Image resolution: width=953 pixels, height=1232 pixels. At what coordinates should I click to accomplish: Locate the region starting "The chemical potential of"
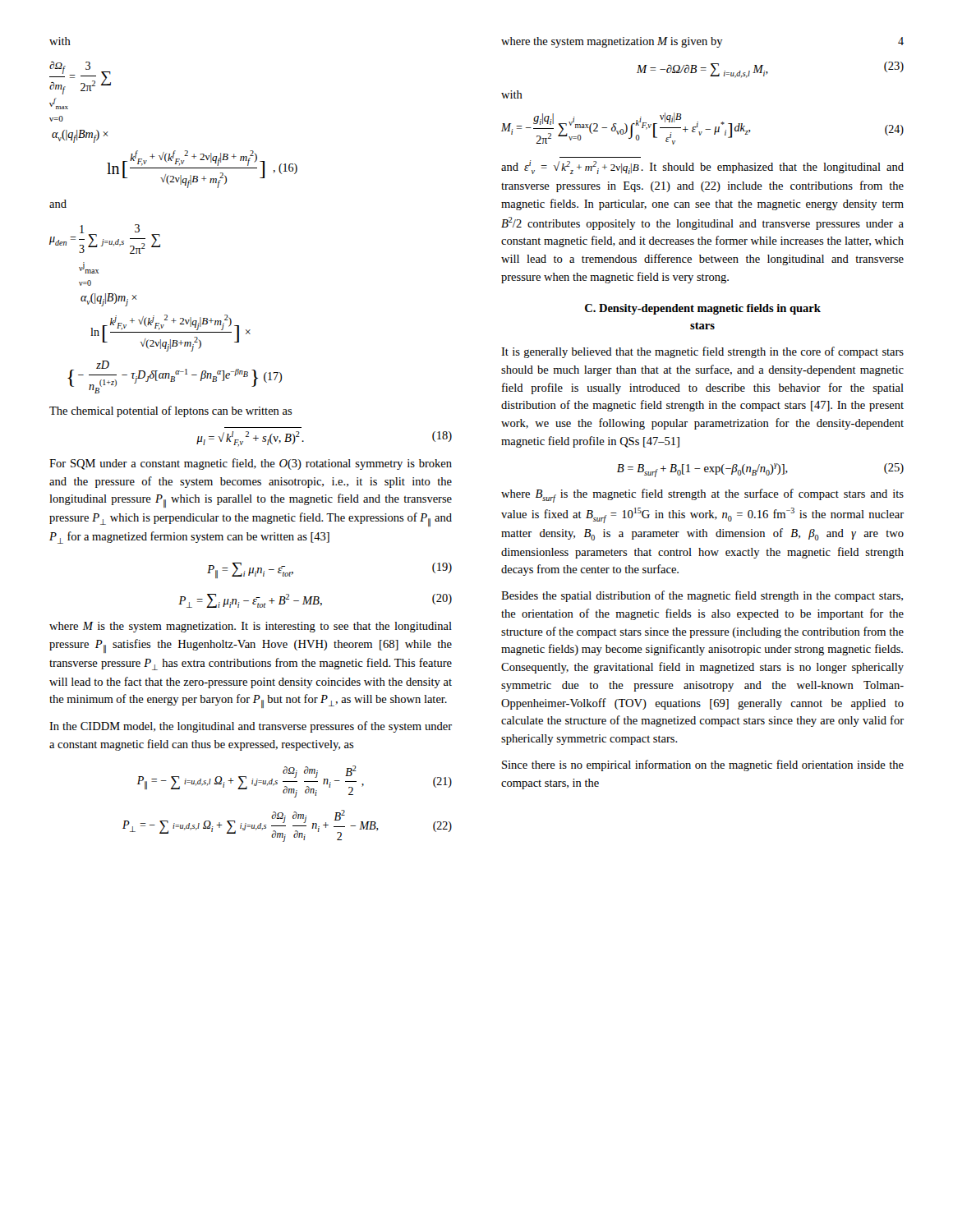tap(171, 411)
